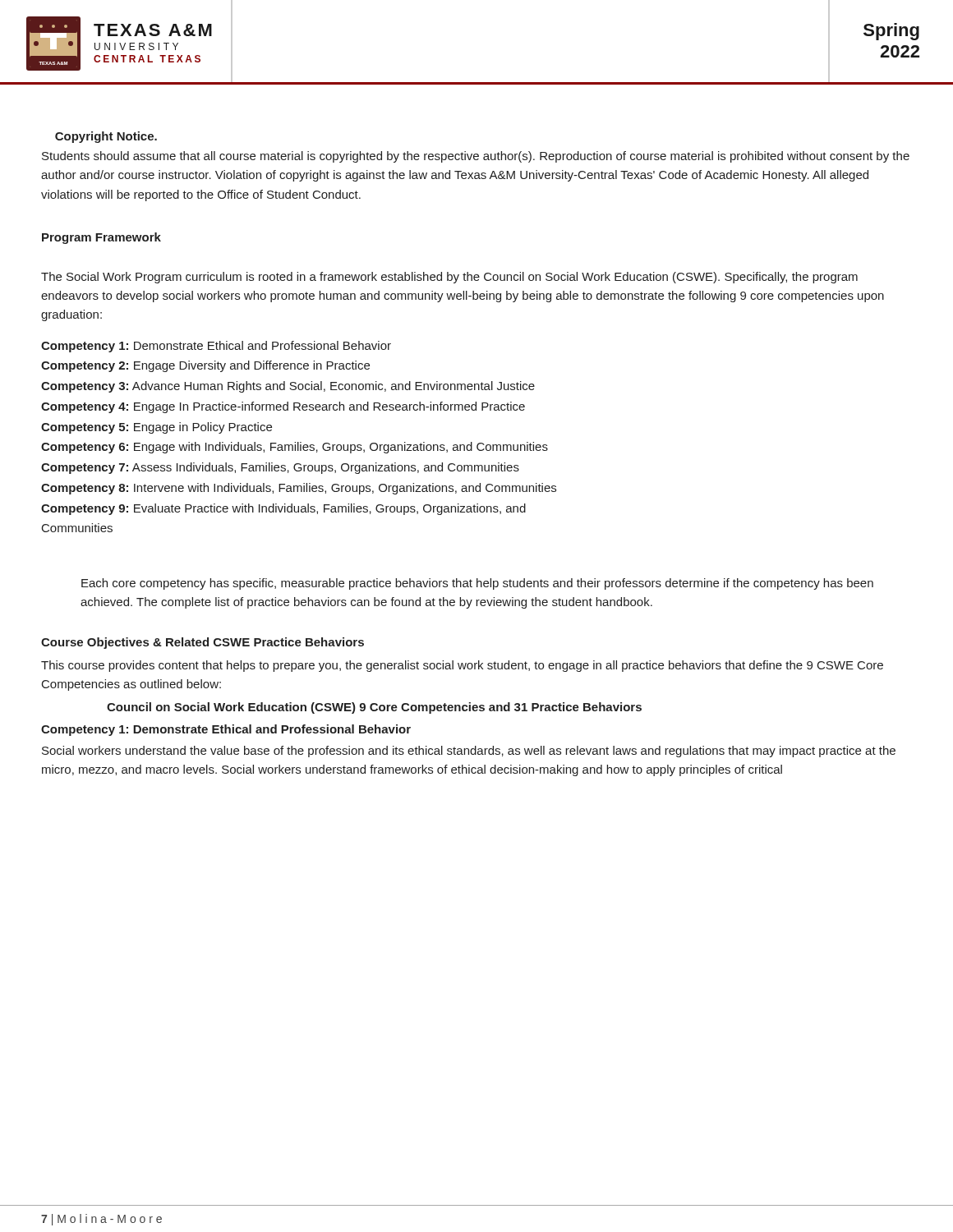Screen dimensions: 1232x953
Task: Where does it say "Copyright Notice."?
Action: click(x=99, y=136)
